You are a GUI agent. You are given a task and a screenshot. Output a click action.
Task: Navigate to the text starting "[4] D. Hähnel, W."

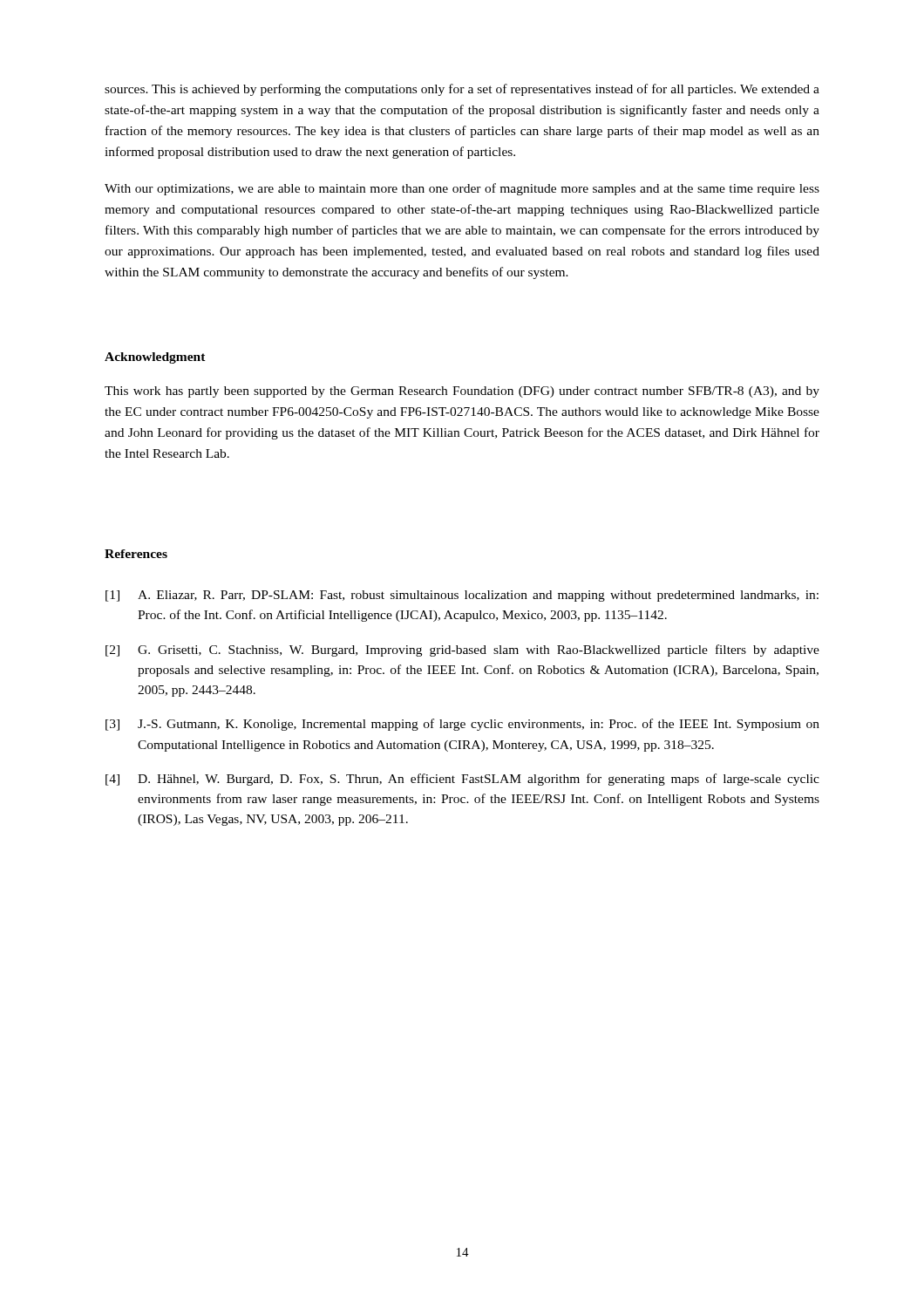462,799
